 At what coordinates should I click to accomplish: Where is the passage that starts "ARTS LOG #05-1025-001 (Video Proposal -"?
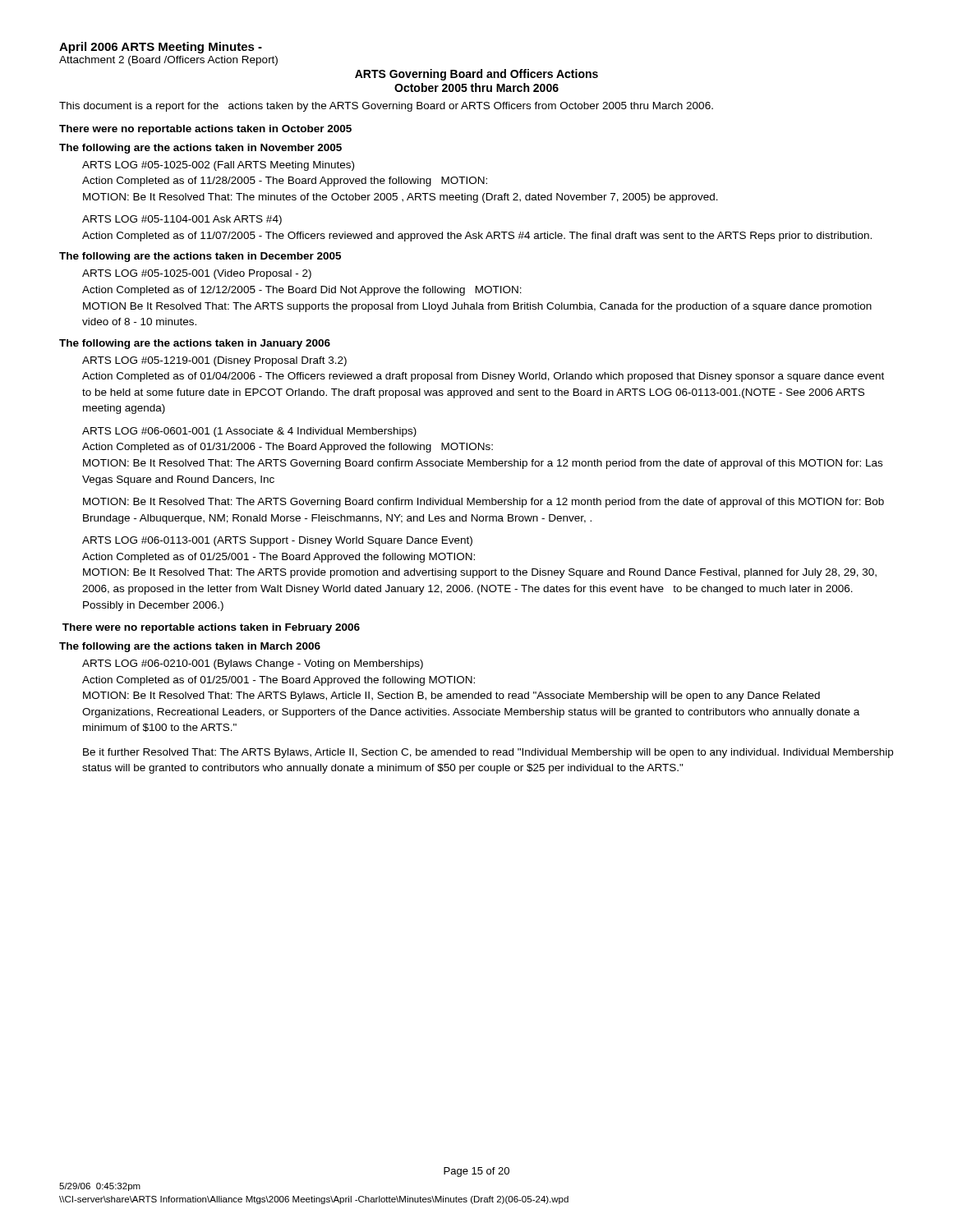488,298
